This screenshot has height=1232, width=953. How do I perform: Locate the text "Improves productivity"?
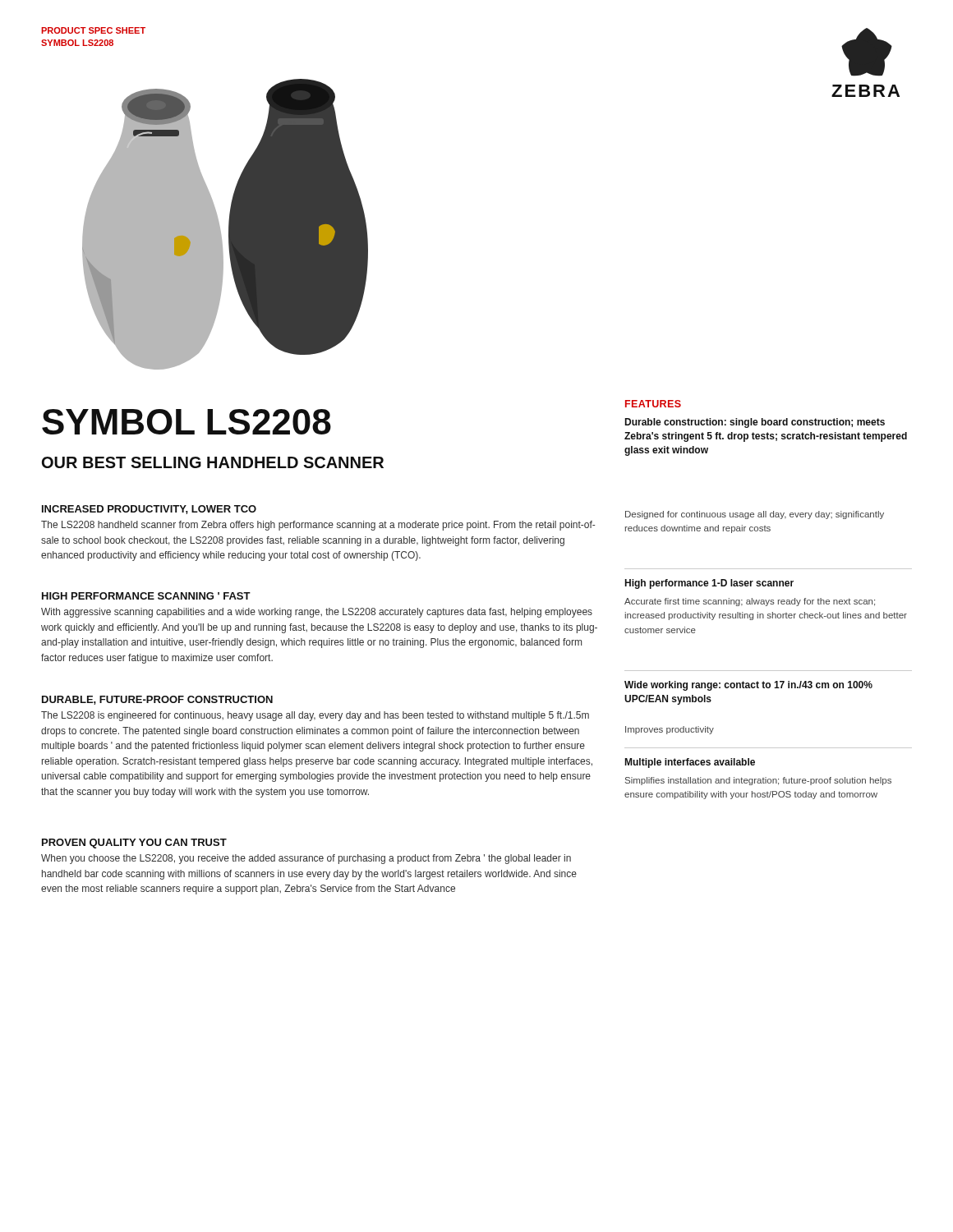pos(670,730)
